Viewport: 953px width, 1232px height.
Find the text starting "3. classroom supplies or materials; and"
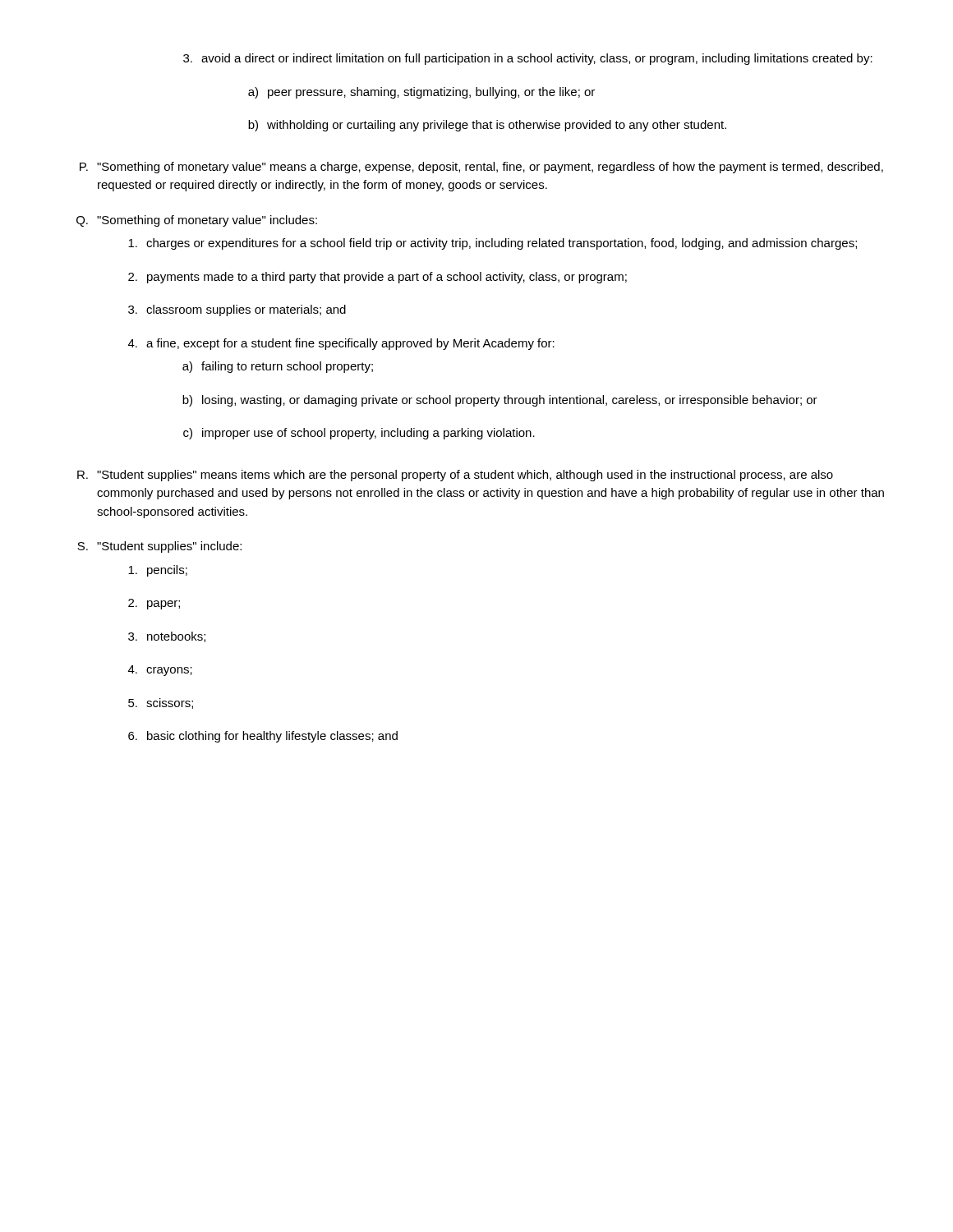click(x=237, y=310)
